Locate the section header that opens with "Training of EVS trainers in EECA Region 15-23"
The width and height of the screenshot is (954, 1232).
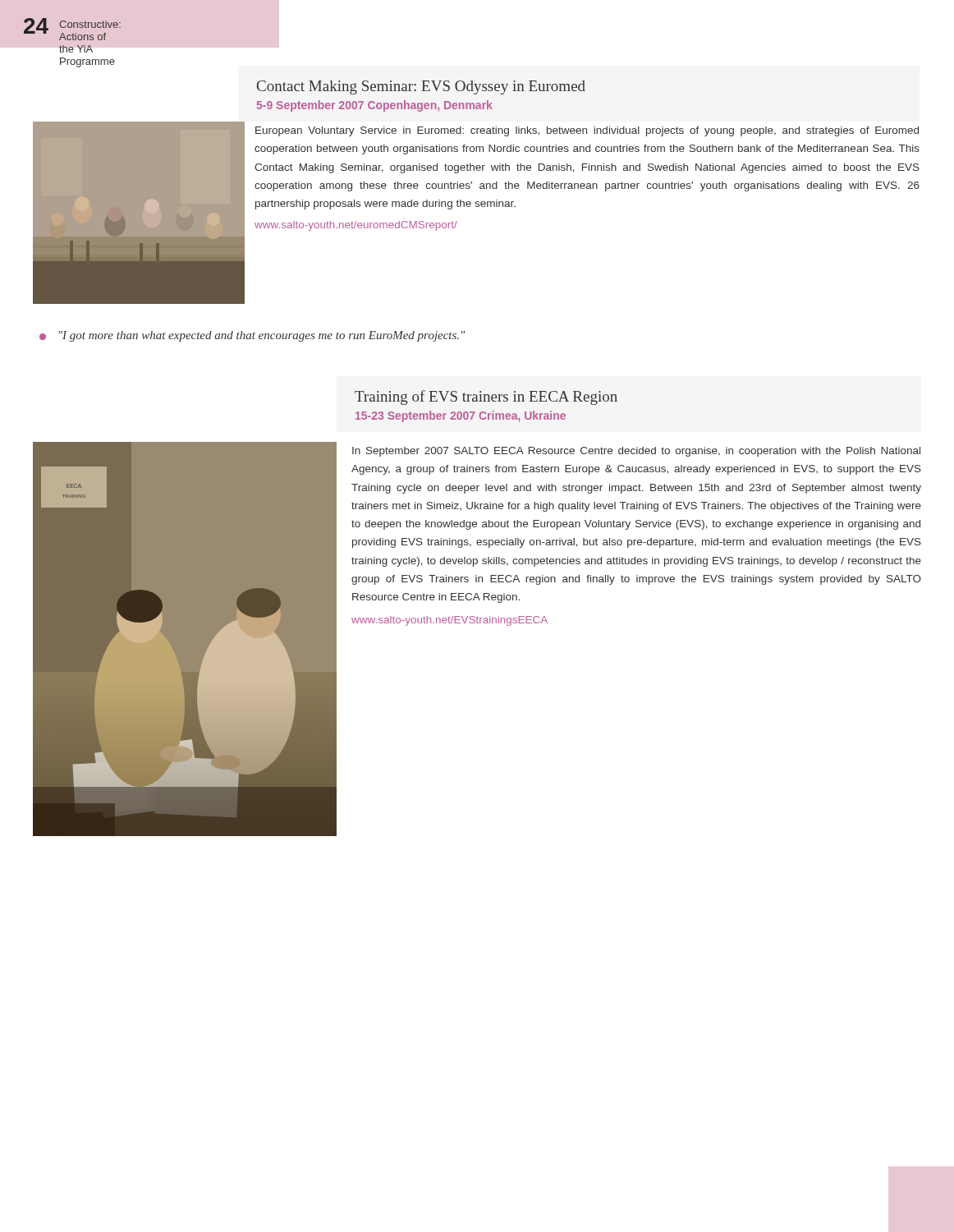click(486, 398)
